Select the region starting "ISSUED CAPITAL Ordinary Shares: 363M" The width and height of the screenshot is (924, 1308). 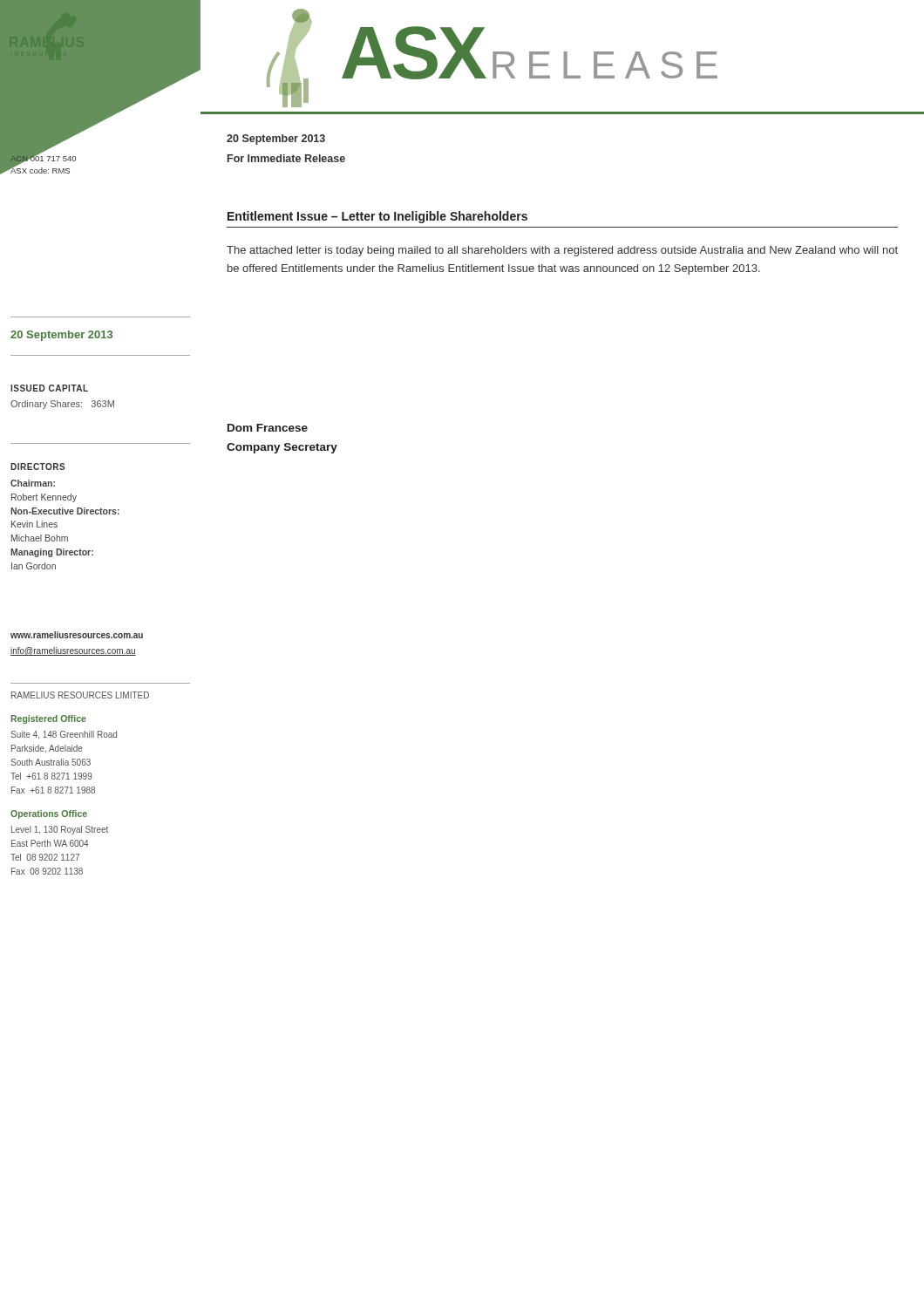click(100, 396)
